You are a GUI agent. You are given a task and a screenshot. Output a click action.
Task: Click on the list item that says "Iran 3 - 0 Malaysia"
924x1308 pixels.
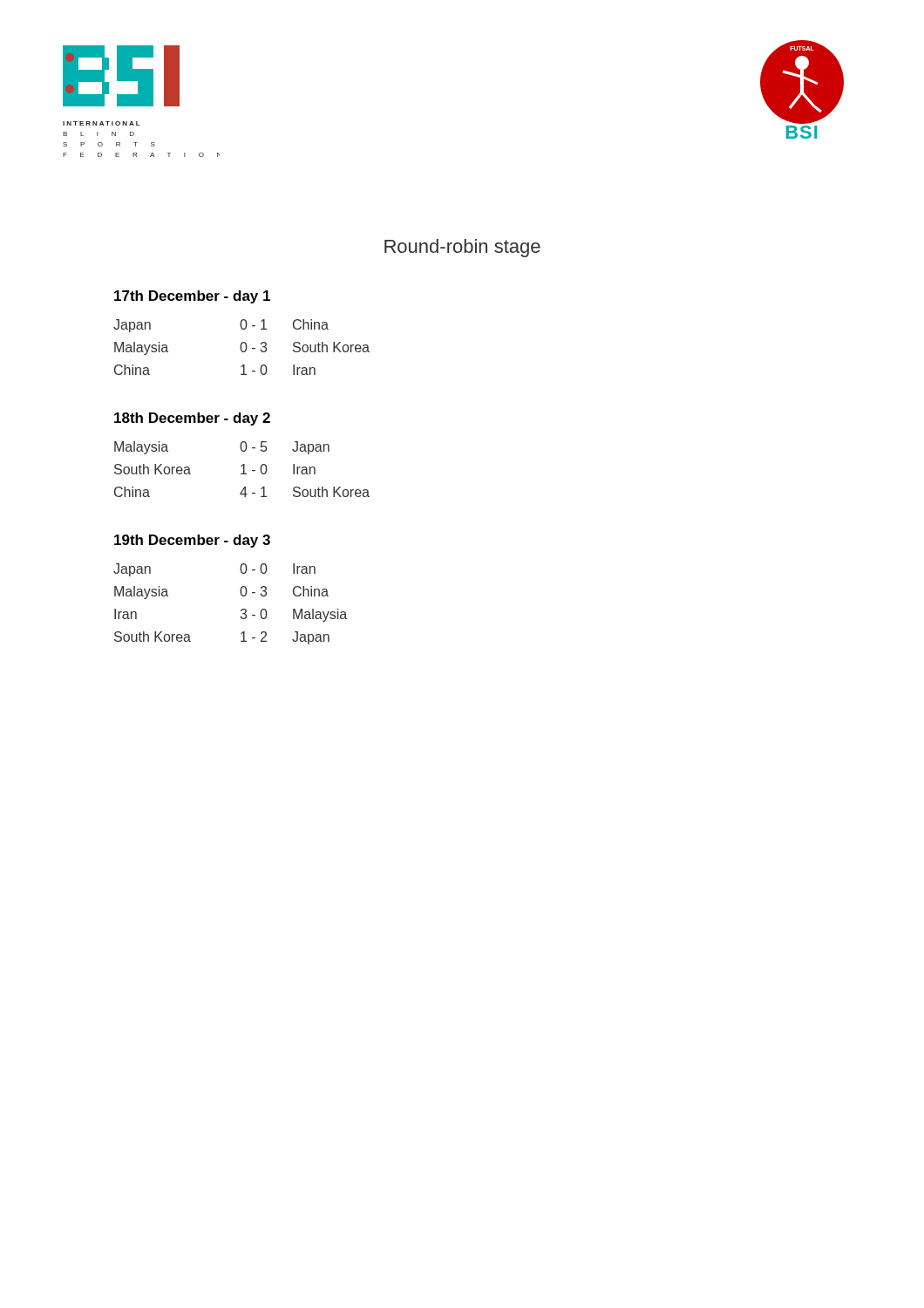tap(272, 615)
